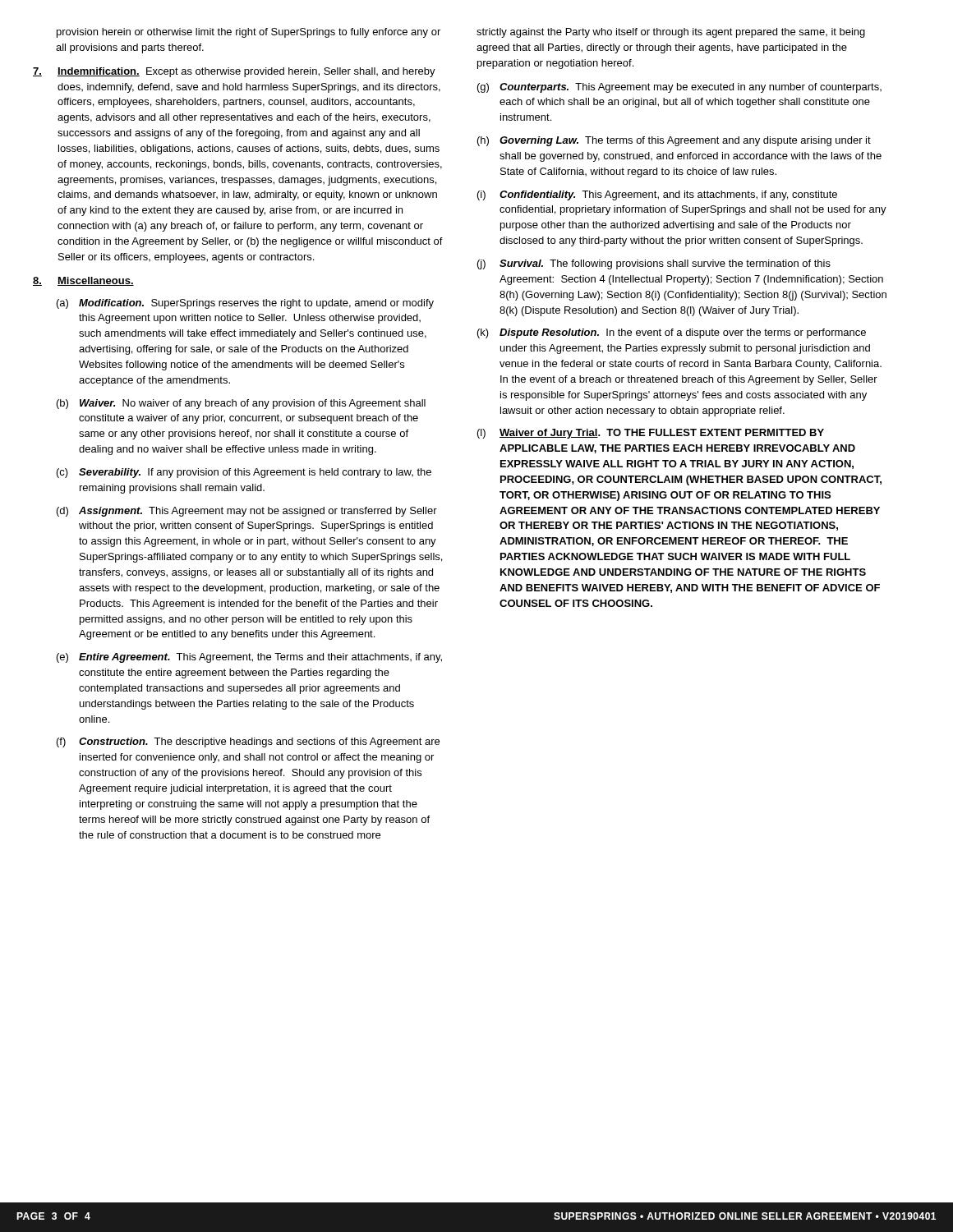This screenshot has width=953, height=1232.
Task: Find the text block starting "7. Indemnification. Except as"
Action: (238, 164)
